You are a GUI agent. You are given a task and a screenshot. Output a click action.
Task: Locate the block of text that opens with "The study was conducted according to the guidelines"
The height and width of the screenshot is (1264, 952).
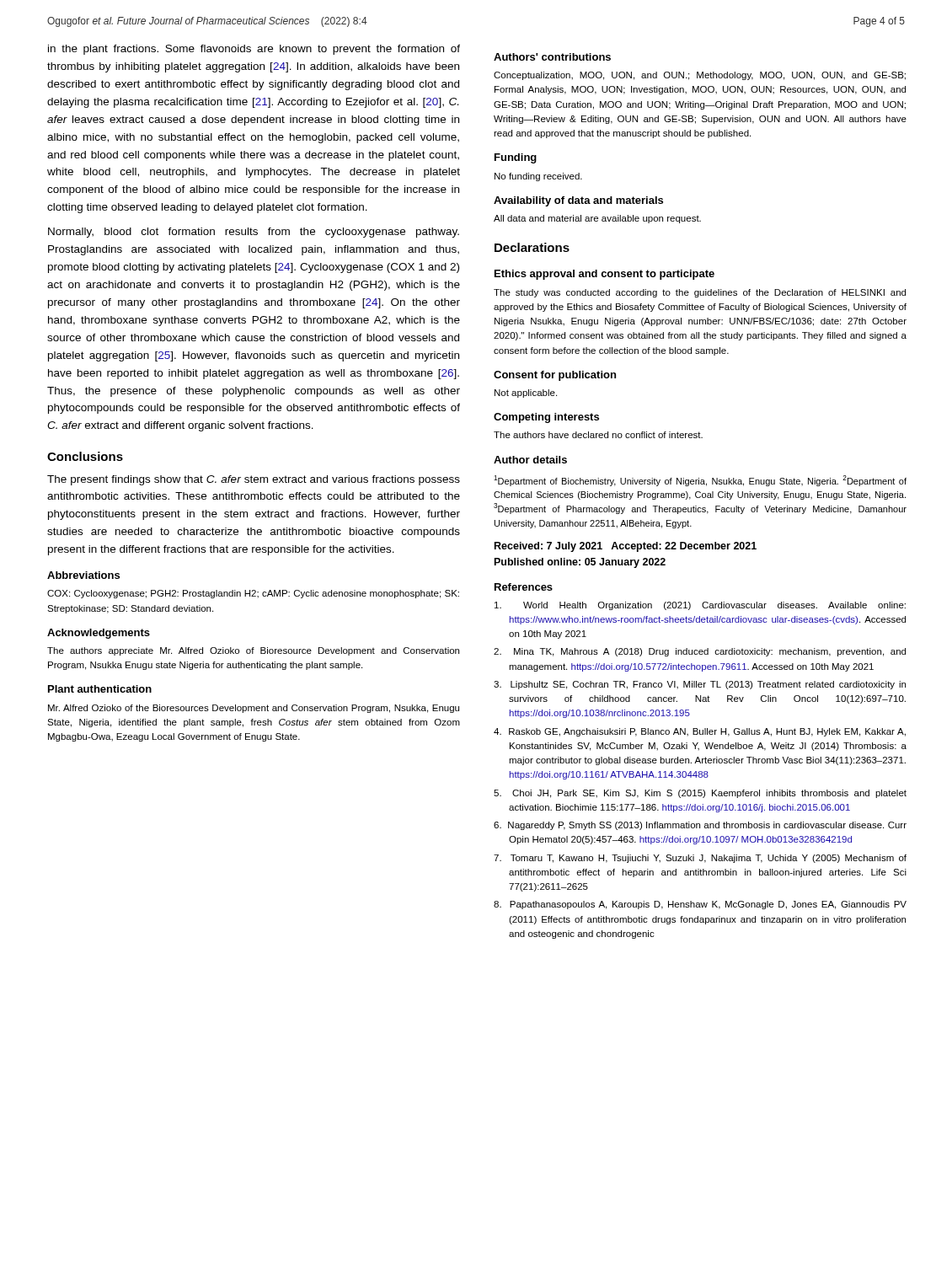click(x=700, y=322)
